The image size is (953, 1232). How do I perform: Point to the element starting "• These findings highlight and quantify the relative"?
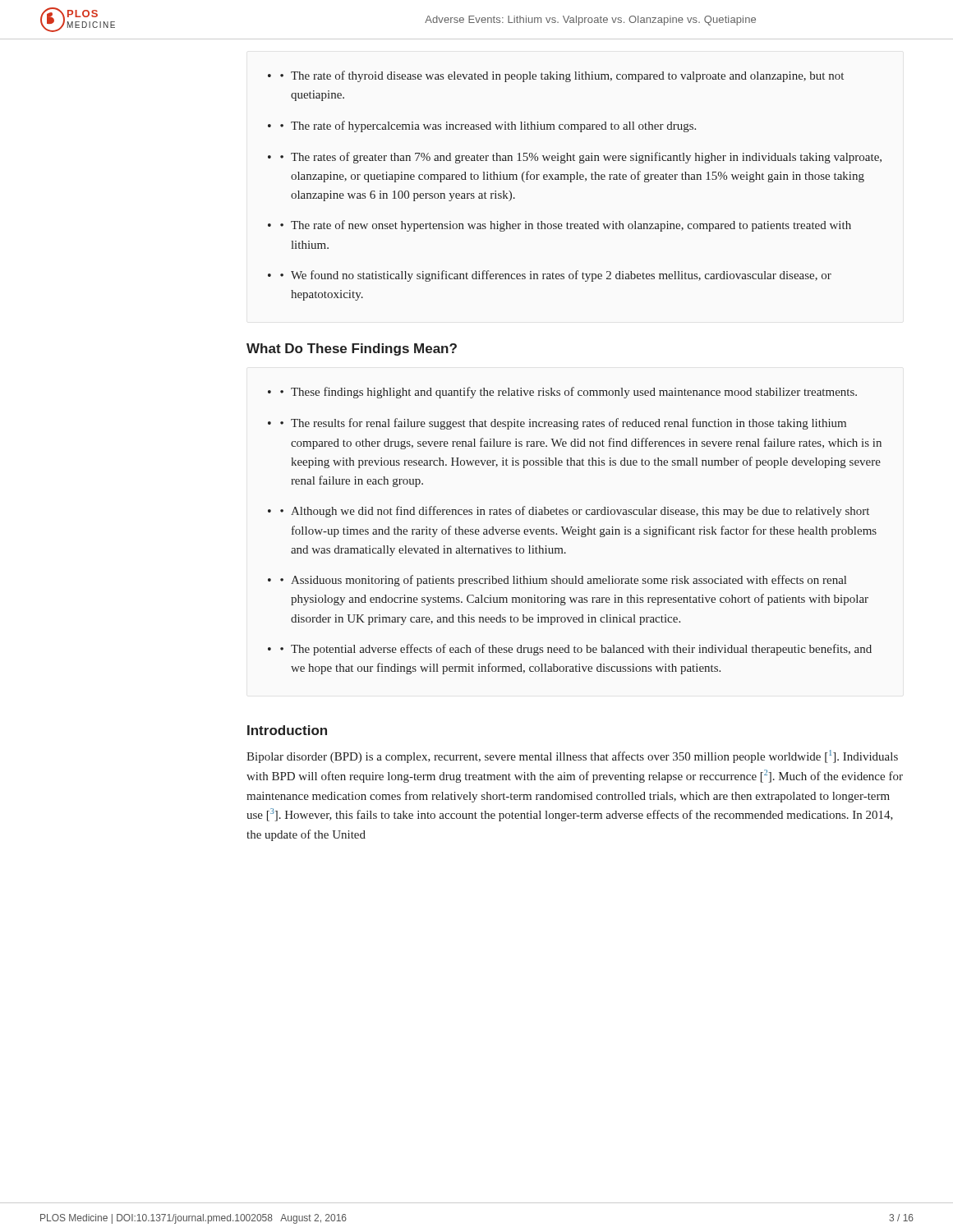[569, 392]
